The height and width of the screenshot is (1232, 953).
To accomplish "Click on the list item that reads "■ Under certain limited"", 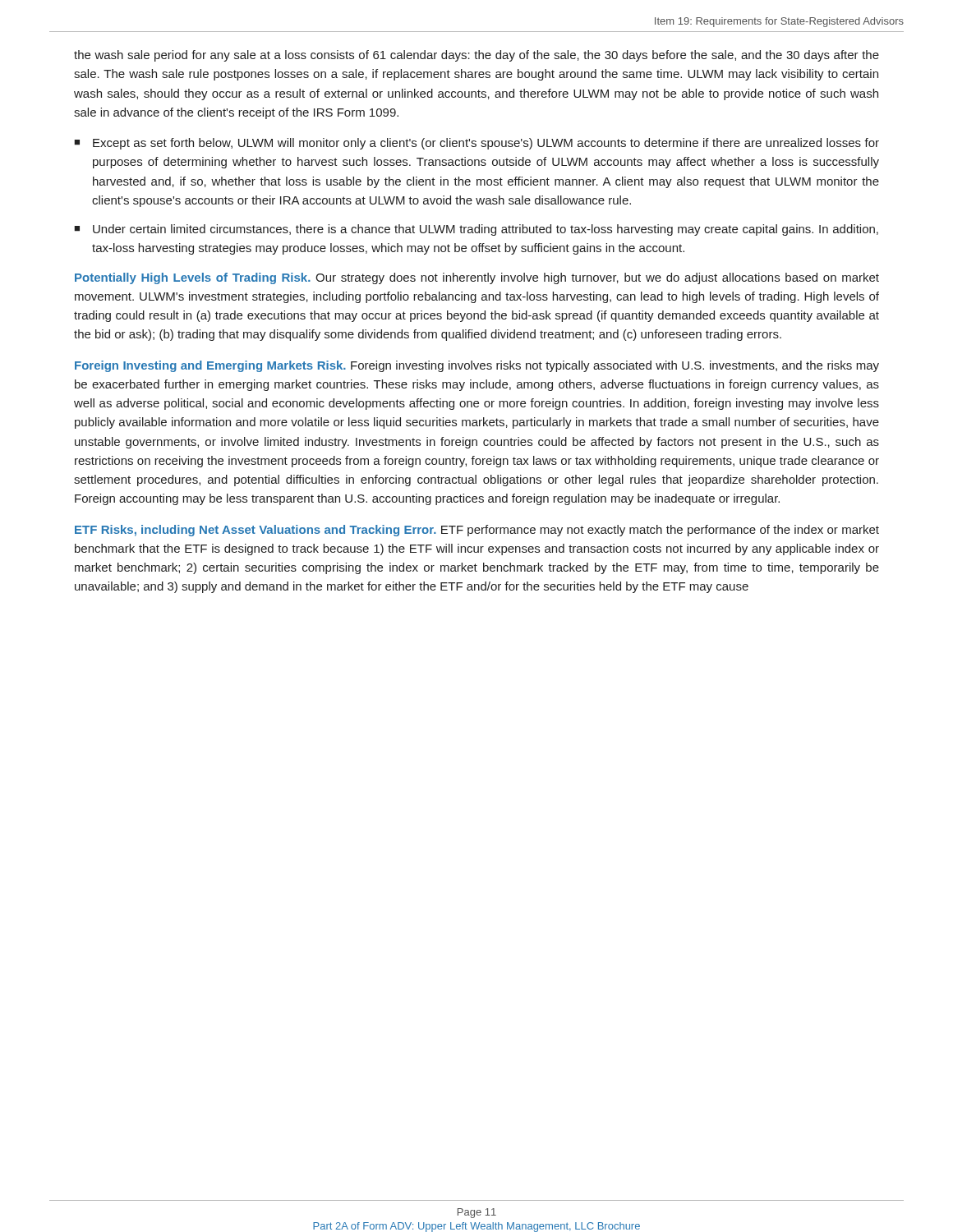I will point(476,238).
